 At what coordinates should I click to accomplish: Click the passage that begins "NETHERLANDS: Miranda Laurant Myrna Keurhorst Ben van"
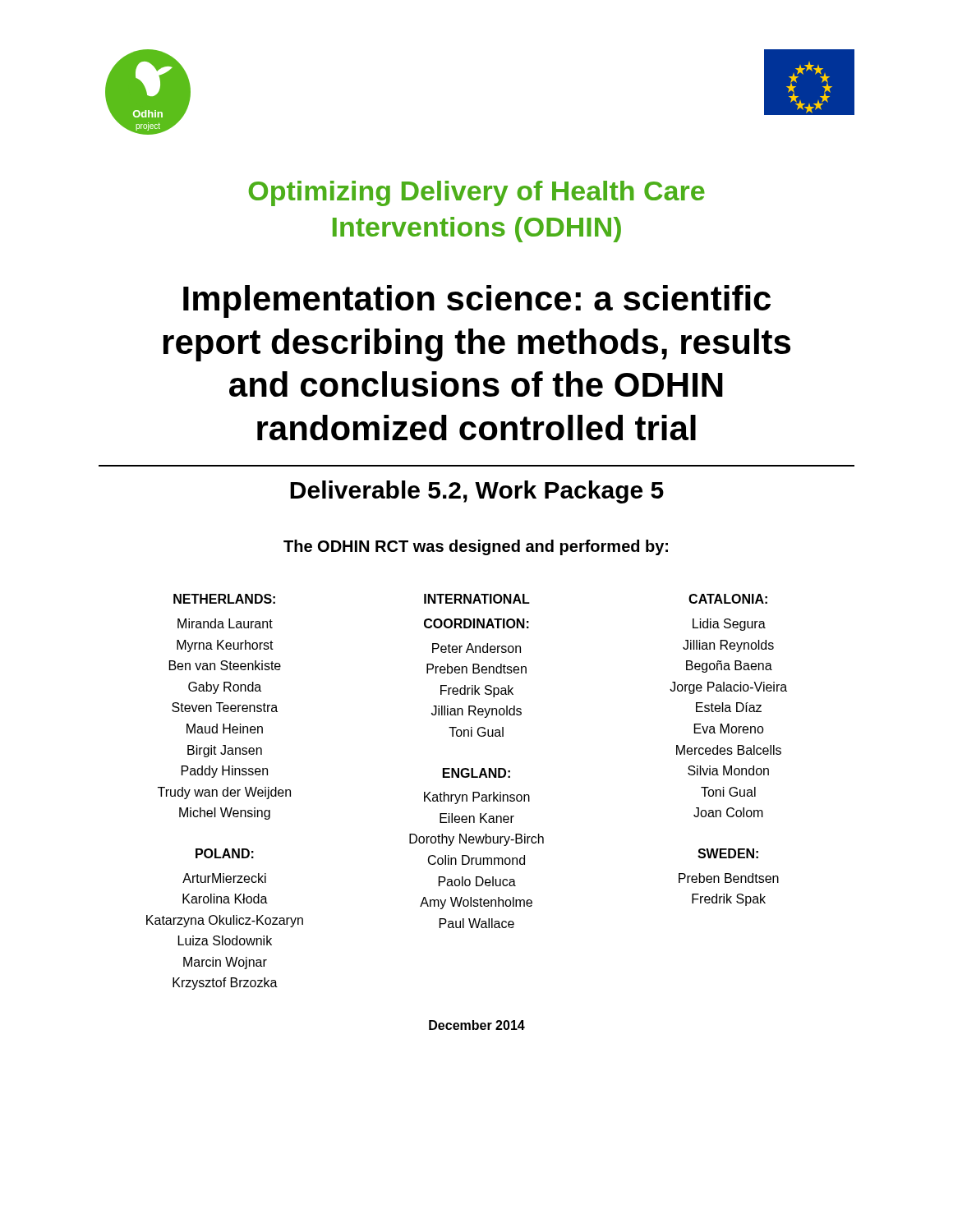(225, 791)
